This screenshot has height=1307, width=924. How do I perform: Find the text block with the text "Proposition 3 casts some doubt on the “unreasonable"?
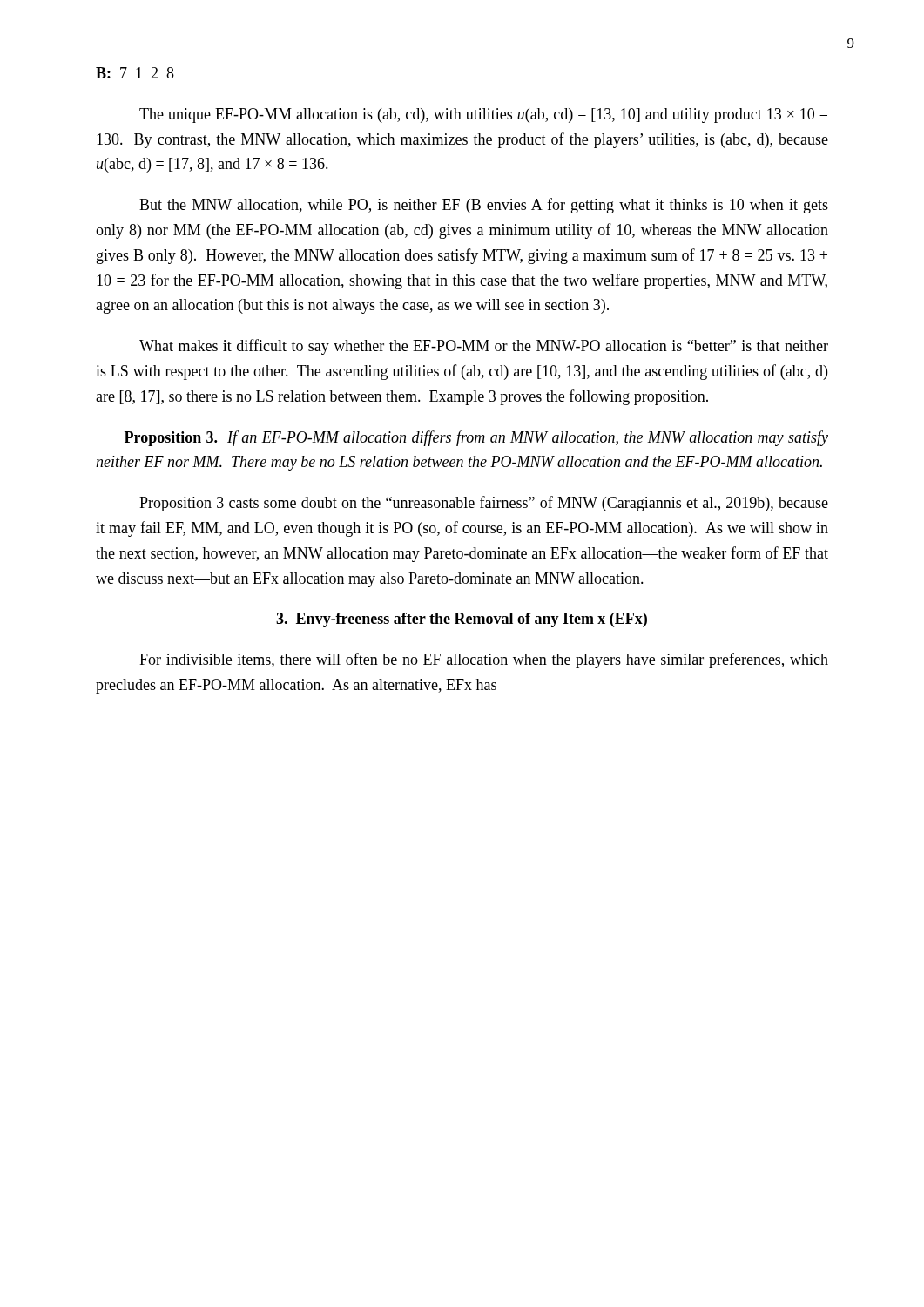pos(462,541)
